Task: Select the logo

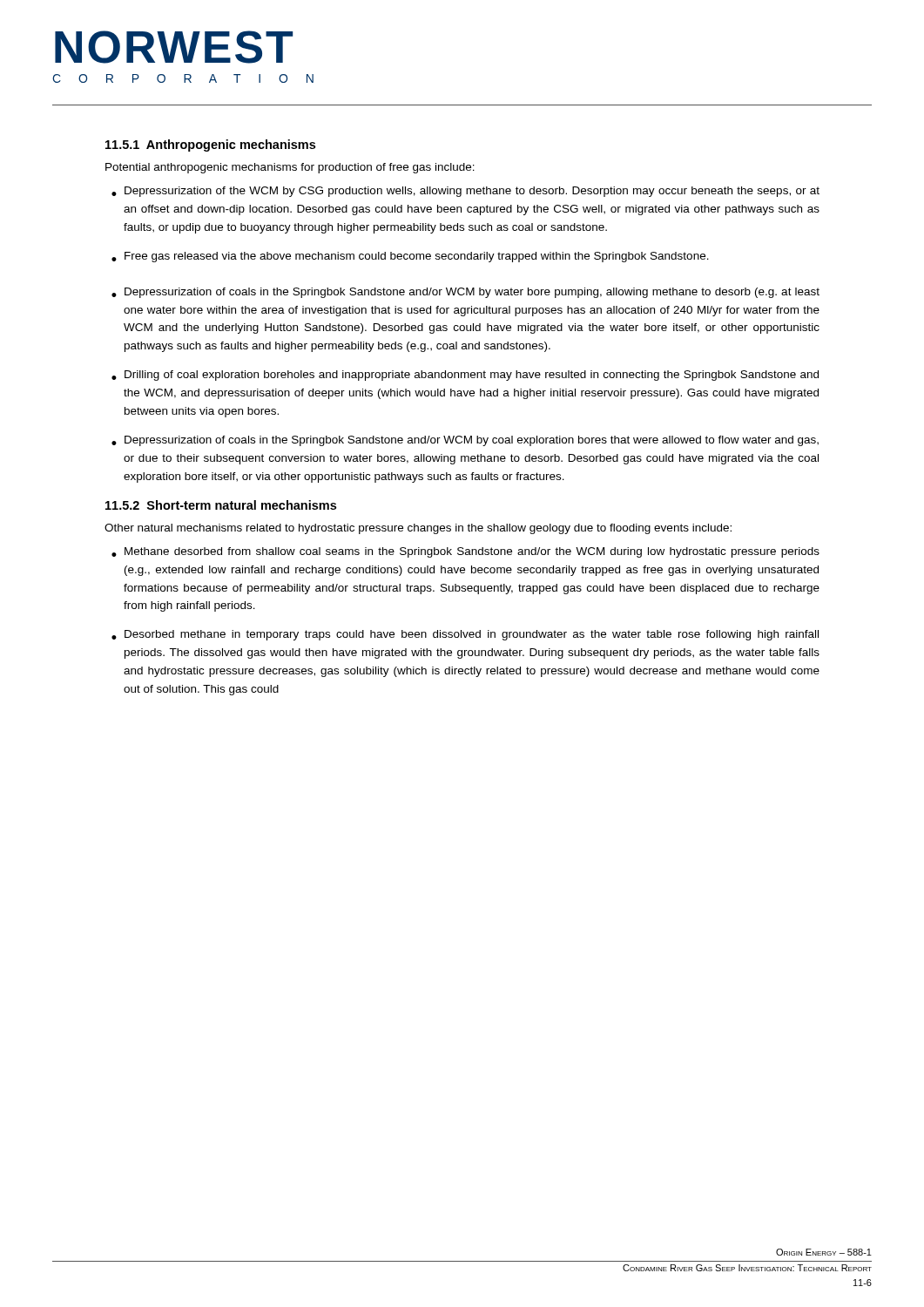Action: coord(187,55)
